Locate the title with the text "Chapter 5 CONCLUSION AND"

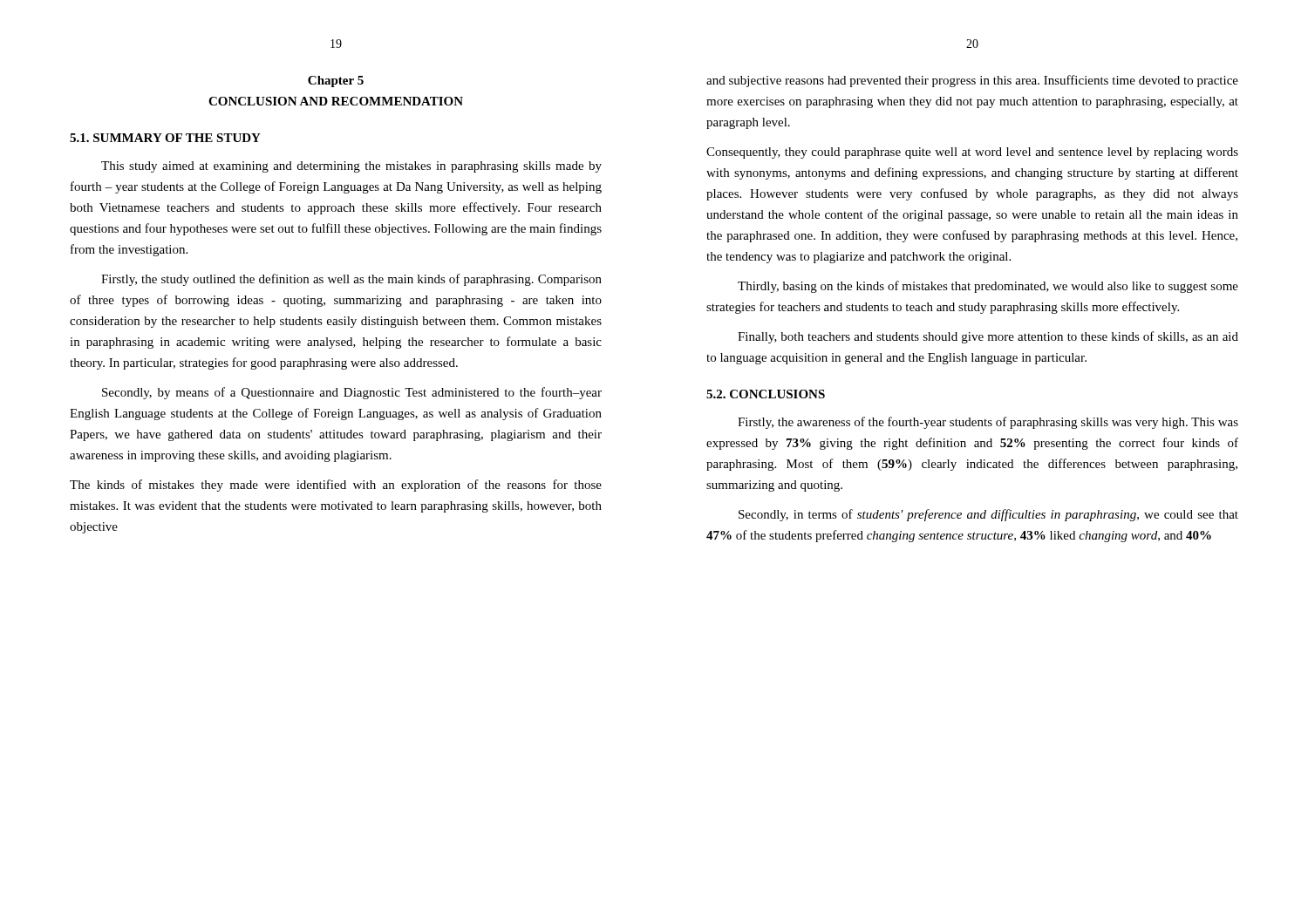(336, 91)
